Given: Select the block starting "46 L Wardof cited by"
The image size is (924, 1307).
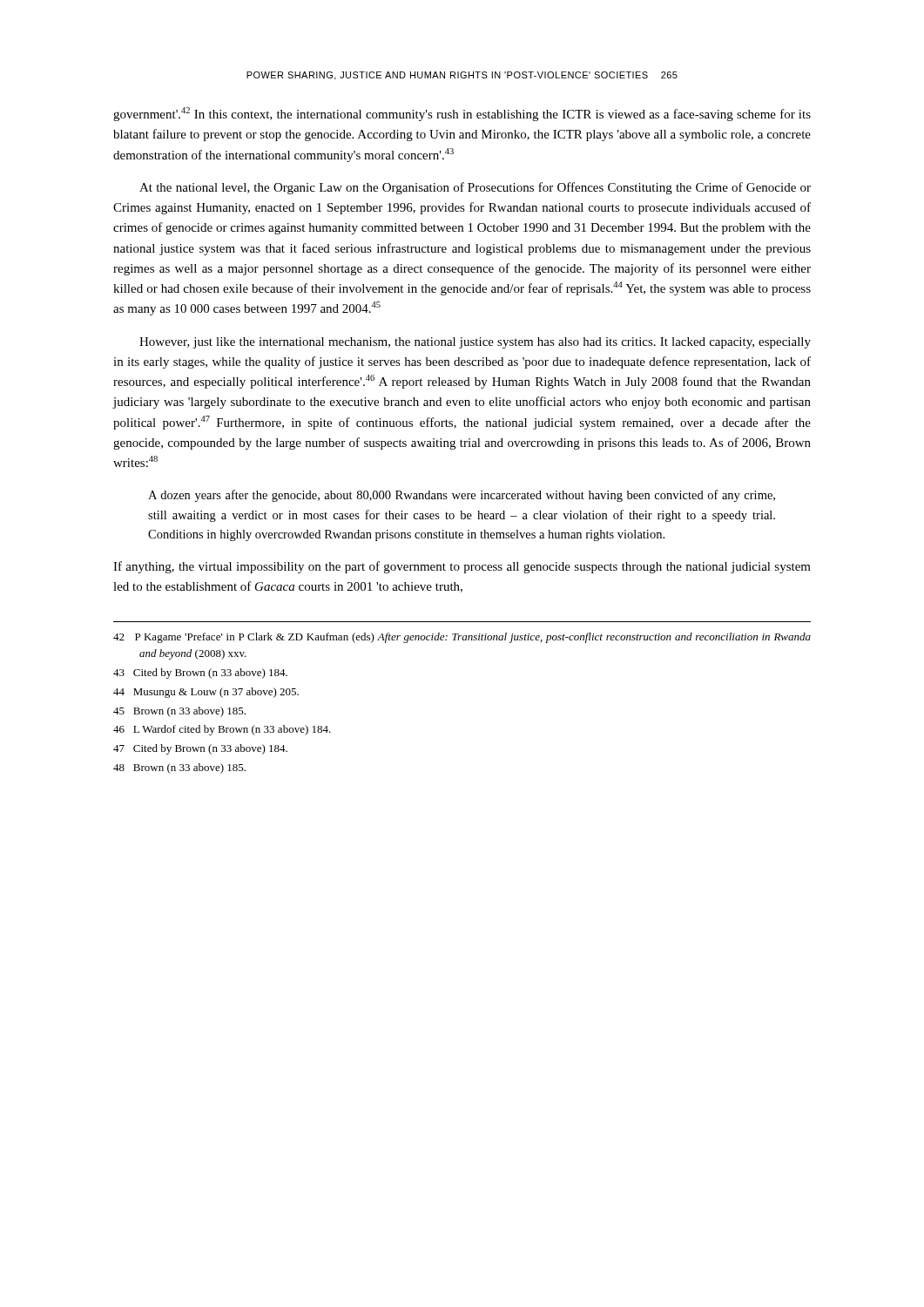Looking at the screenshot, I should 222,729.
